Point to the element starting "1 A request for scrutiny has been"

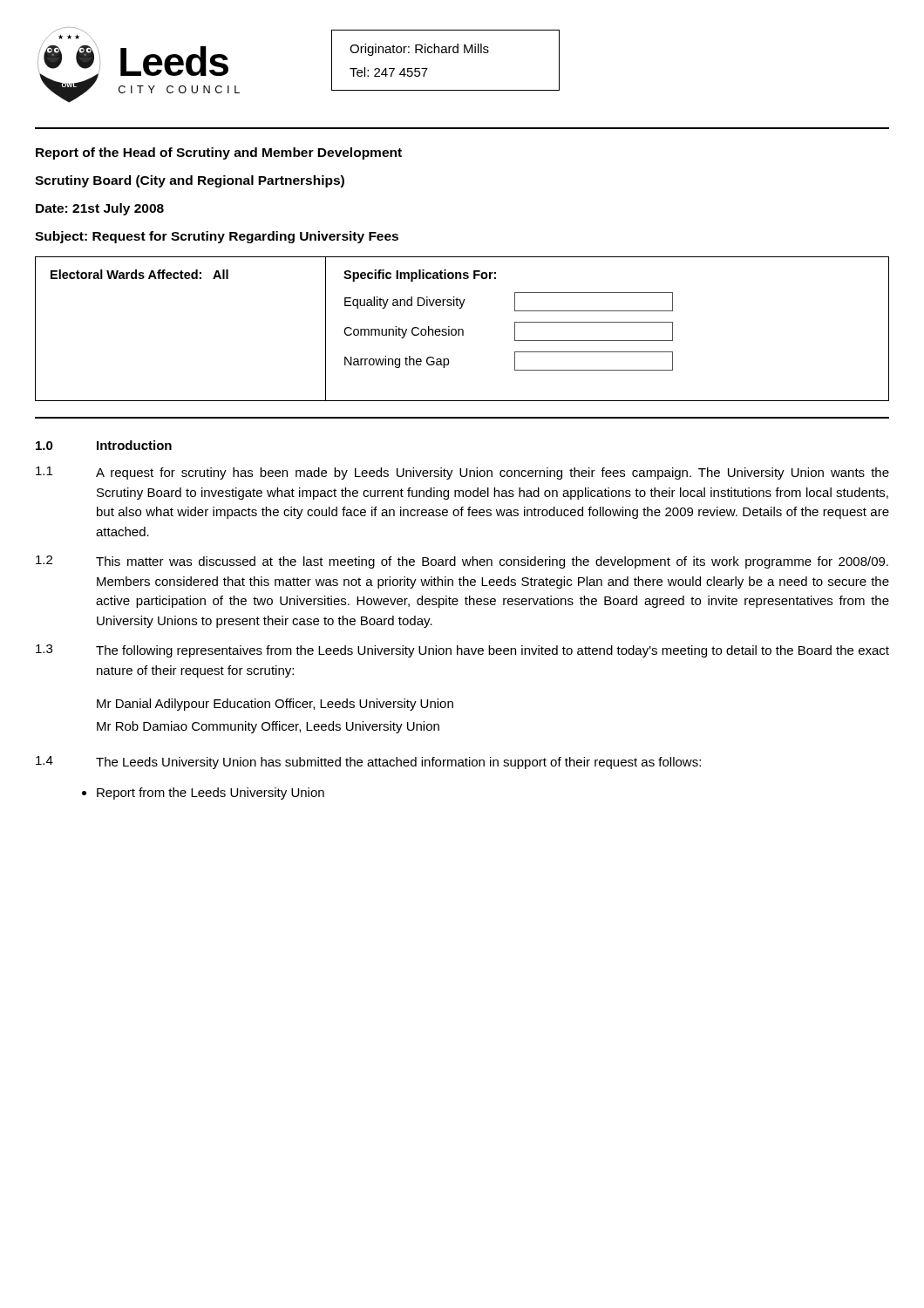click(462, 502)
